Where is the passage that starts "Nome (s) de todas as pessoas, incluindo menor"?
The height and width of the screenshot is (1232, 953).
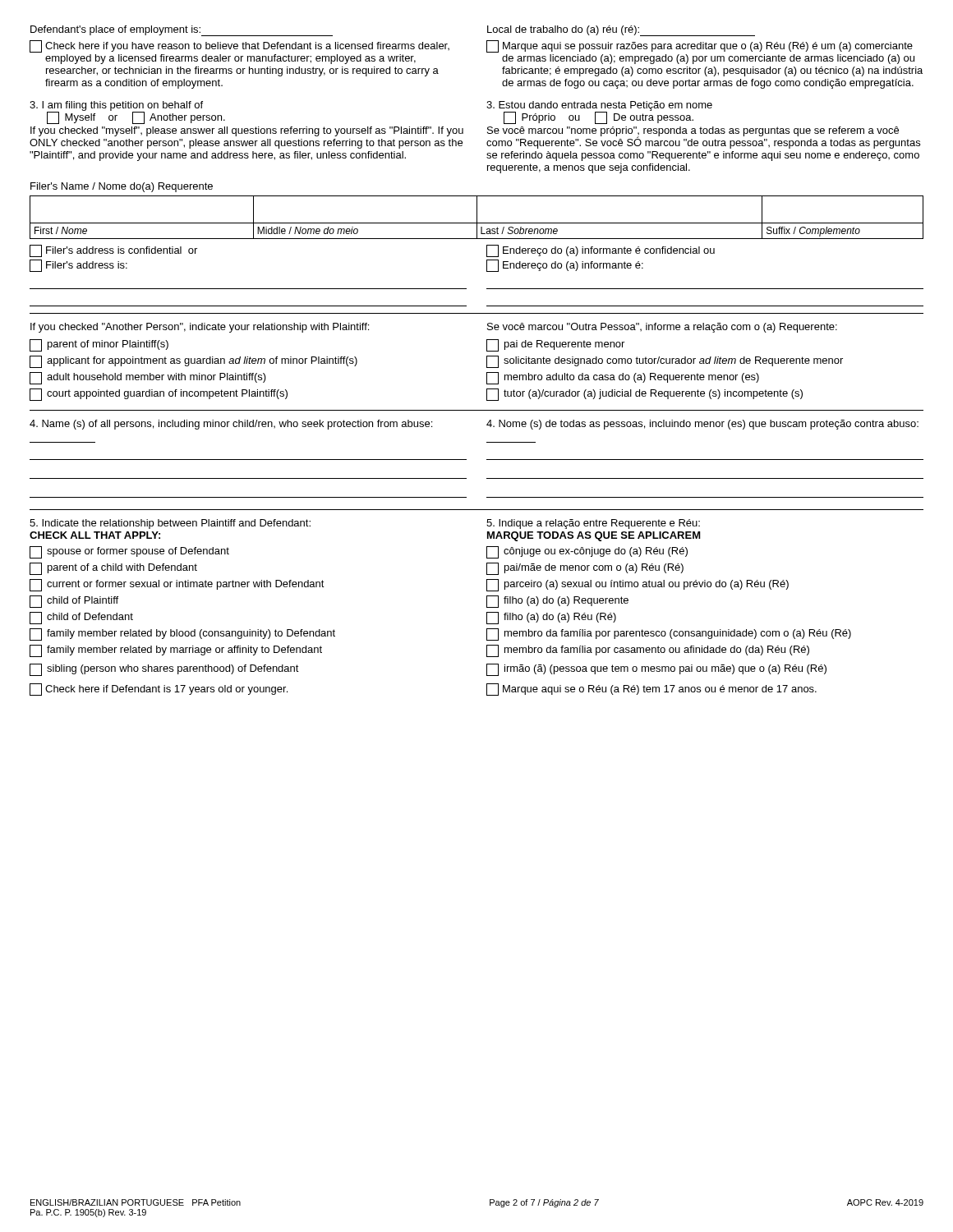(x=705, y=458)
